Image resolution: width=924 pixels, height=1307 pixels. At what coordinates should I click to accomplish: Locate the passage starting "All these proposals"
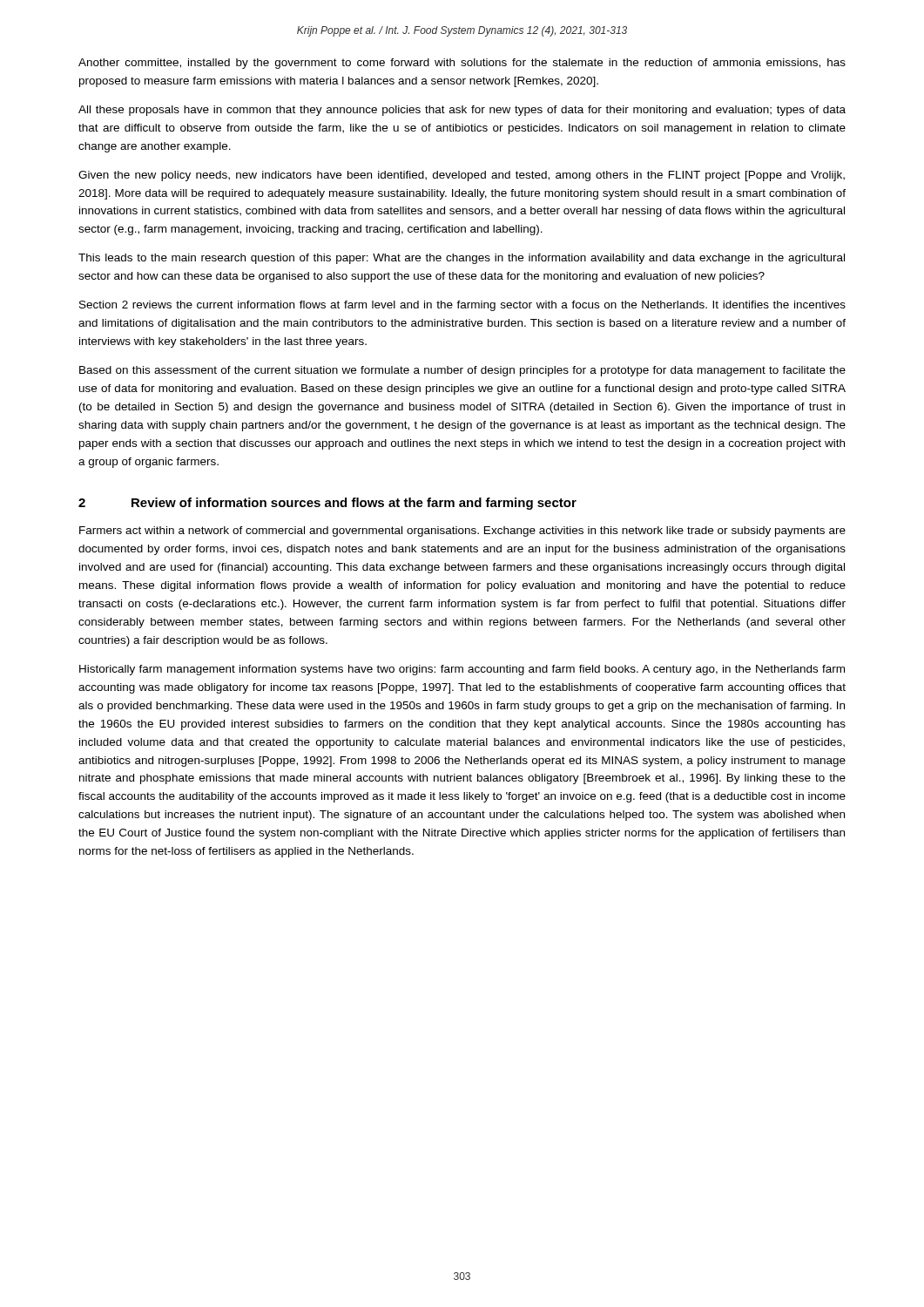[462, 127]
